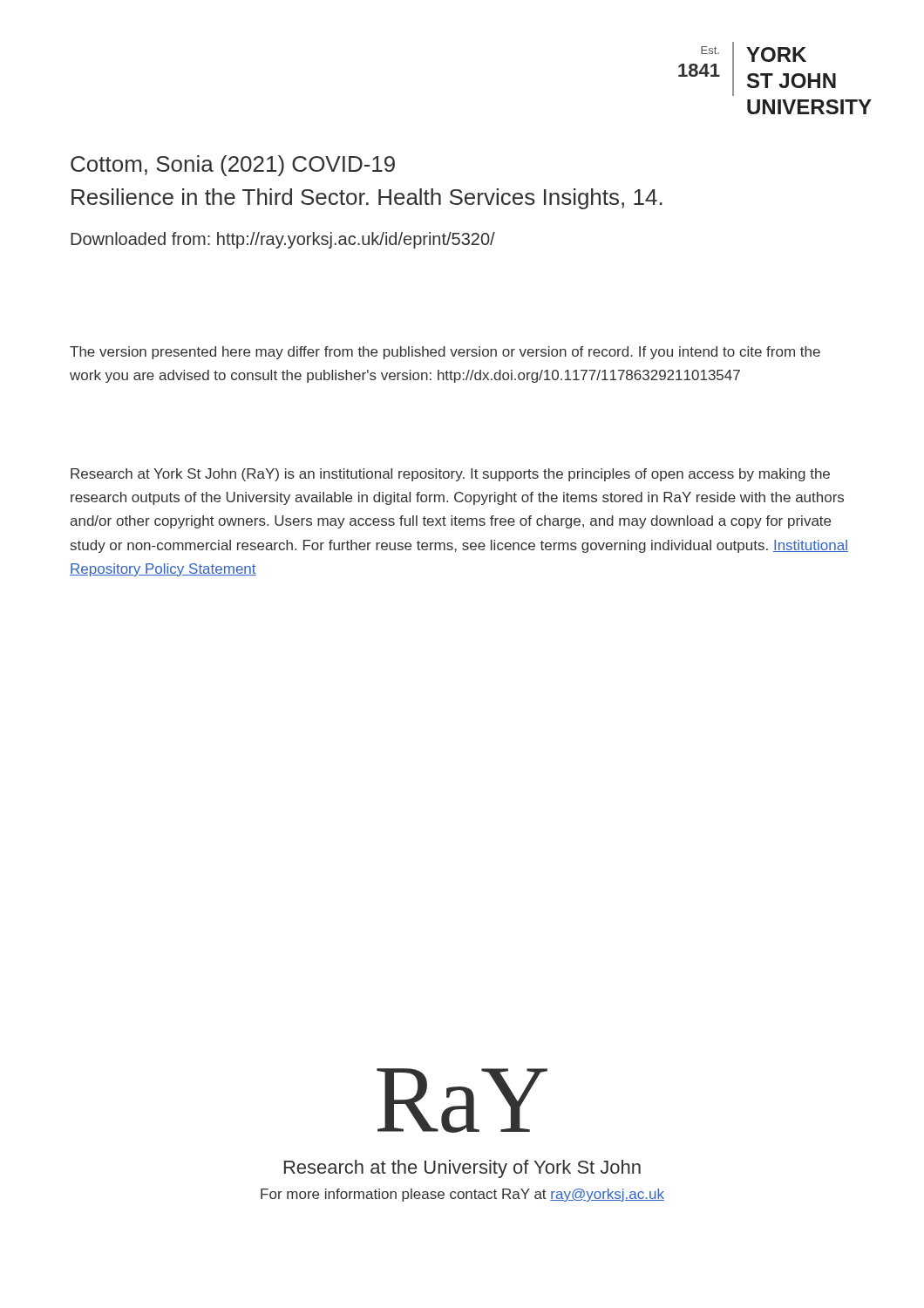Locate the block of text that opens with "Research at the University"

462,1167
